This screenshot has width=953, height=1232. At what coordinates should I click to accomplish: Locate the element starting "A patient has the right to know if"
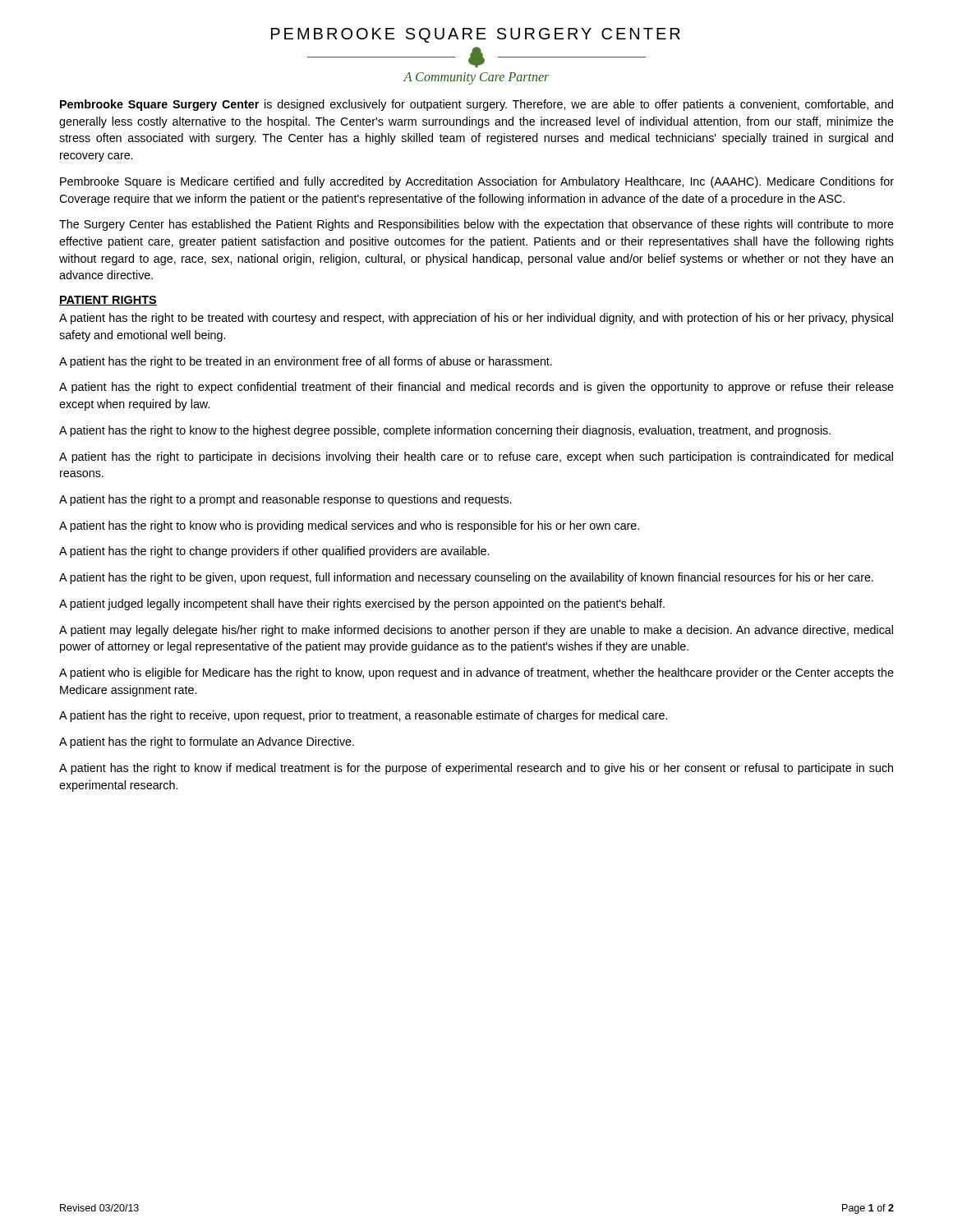[476, 776]
